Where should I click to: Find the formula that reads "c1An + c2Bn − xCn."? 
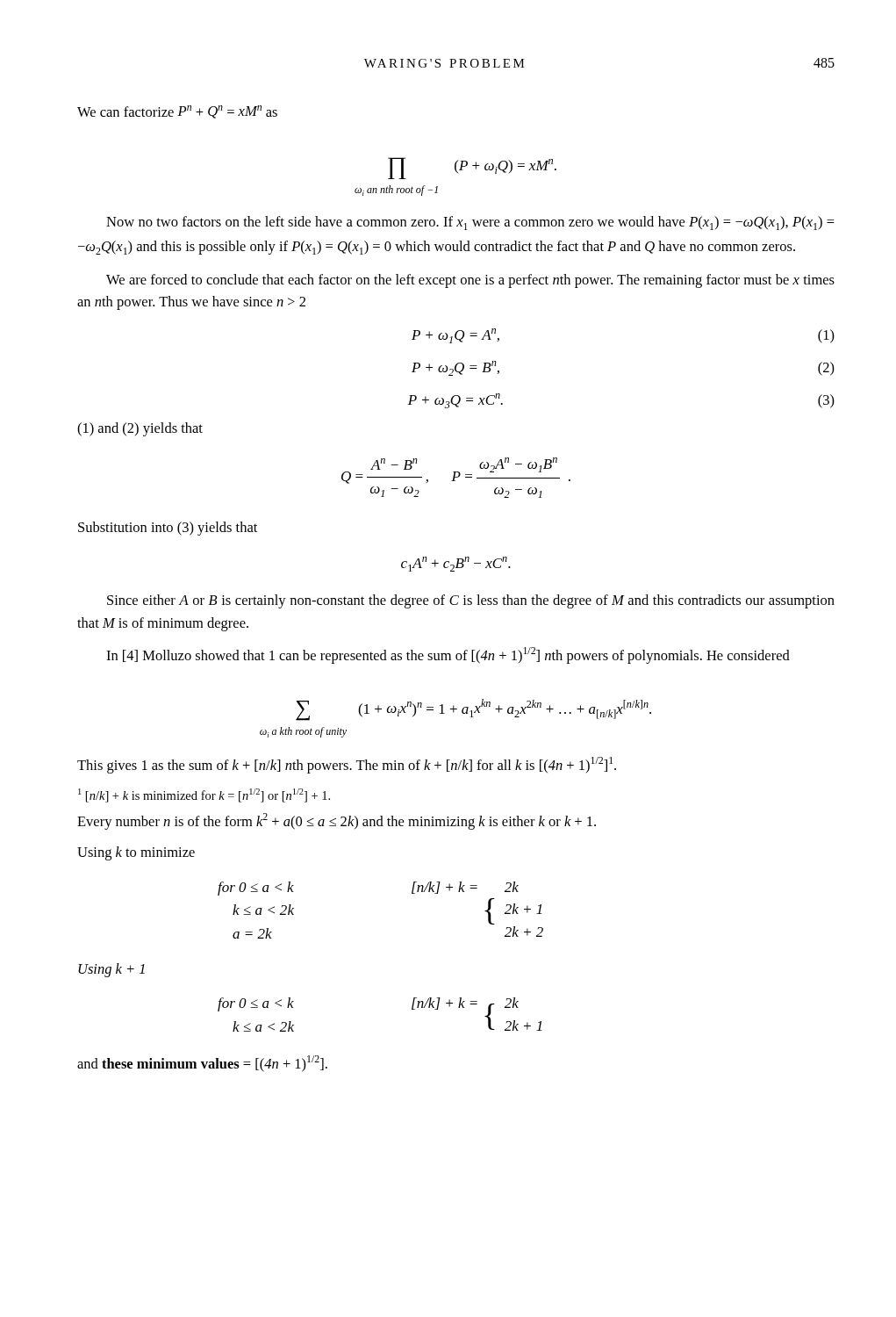(x=456, y=564)
